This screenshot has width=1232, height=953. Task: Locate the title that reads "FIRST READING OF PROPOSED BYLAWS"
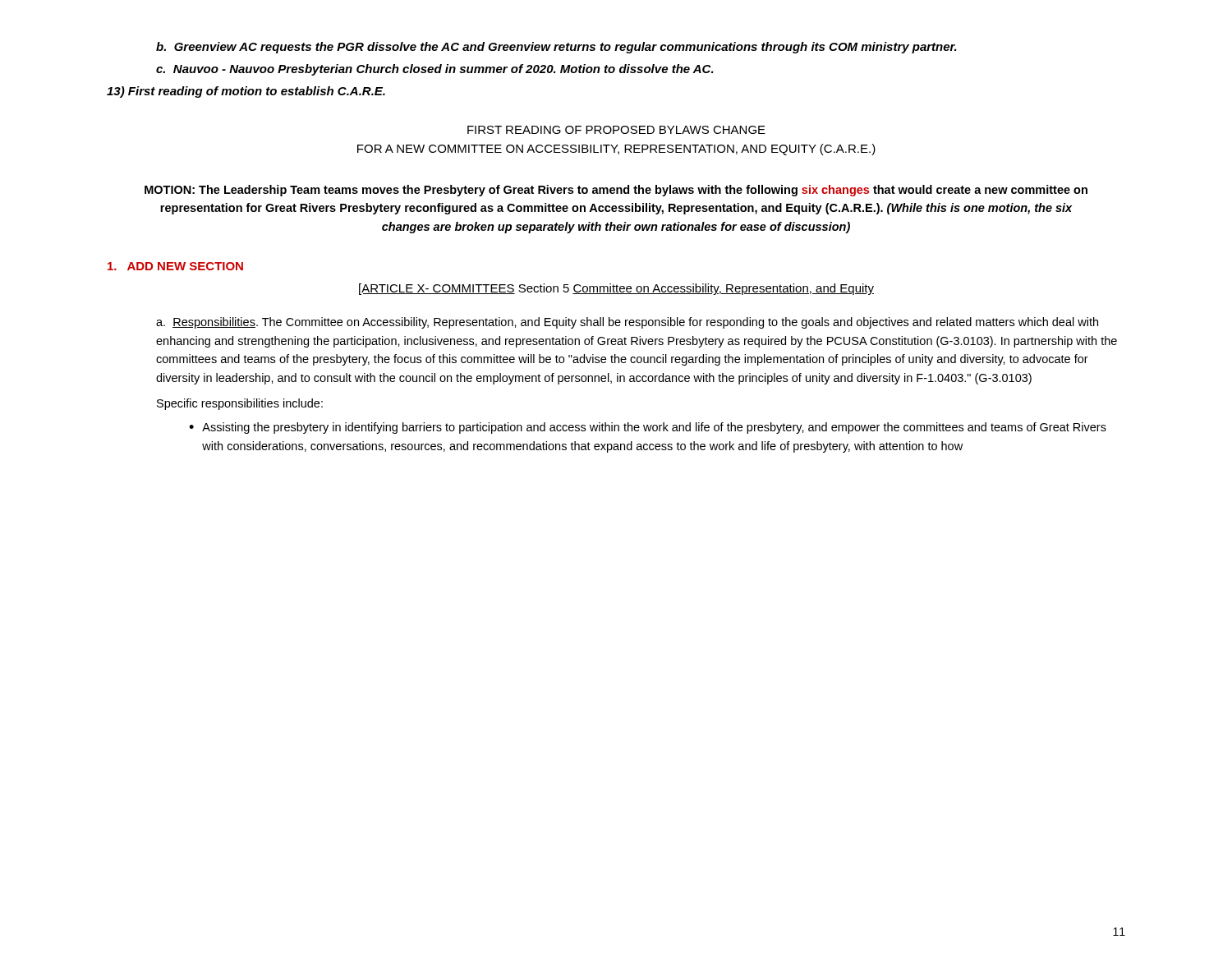click(616, 139)
